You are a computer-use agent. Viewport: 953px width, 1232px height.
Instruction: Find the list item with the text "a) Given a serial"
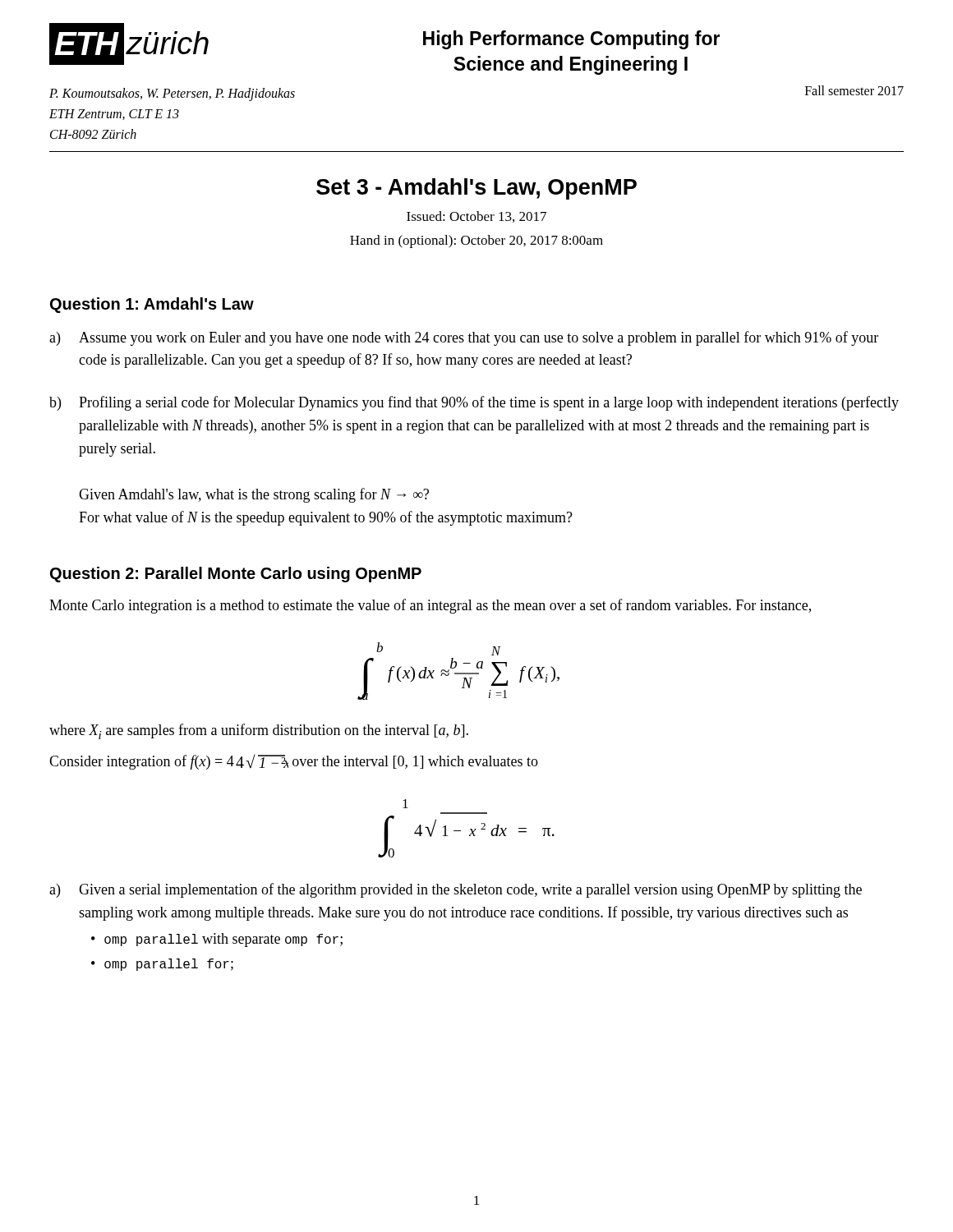point(476,927)
